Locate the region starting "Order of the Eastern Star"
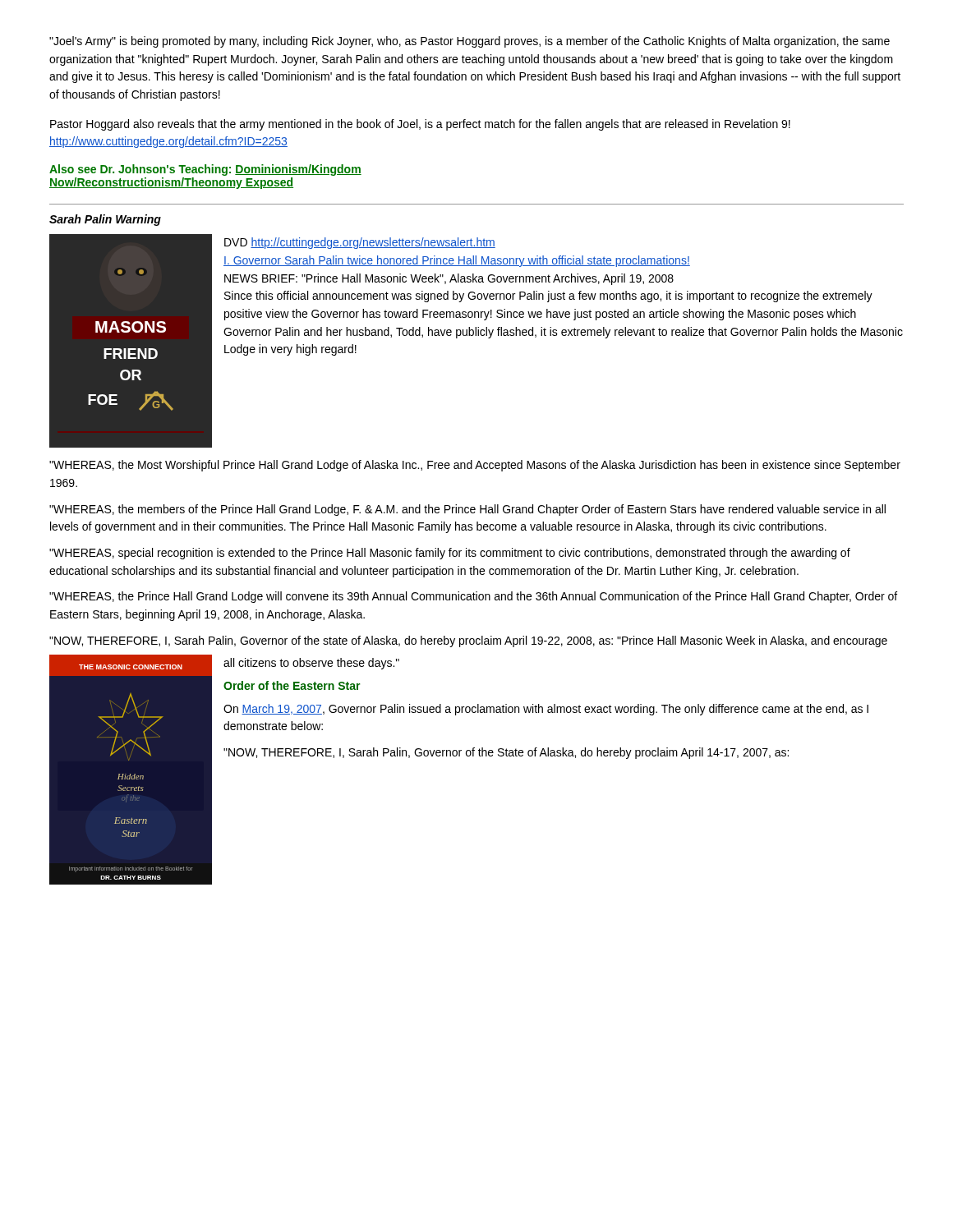Image resolution: width=953 pixels, height=1232 pixels. tap(292, 686)
